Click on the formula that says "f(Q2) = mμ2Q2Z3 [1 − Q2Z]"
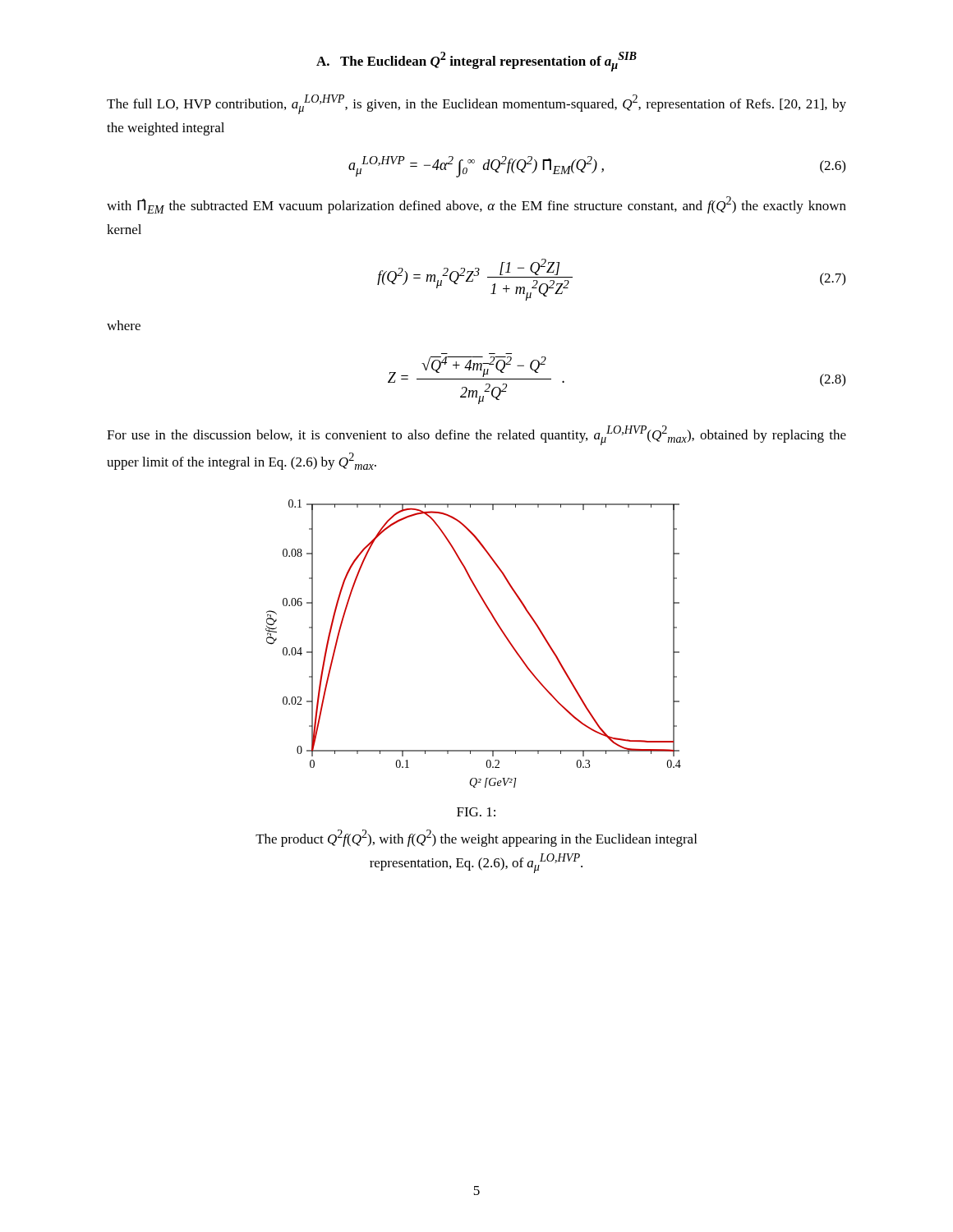Screen dimensions: 1232x953 pyautogui.click(x=442, y=280)
